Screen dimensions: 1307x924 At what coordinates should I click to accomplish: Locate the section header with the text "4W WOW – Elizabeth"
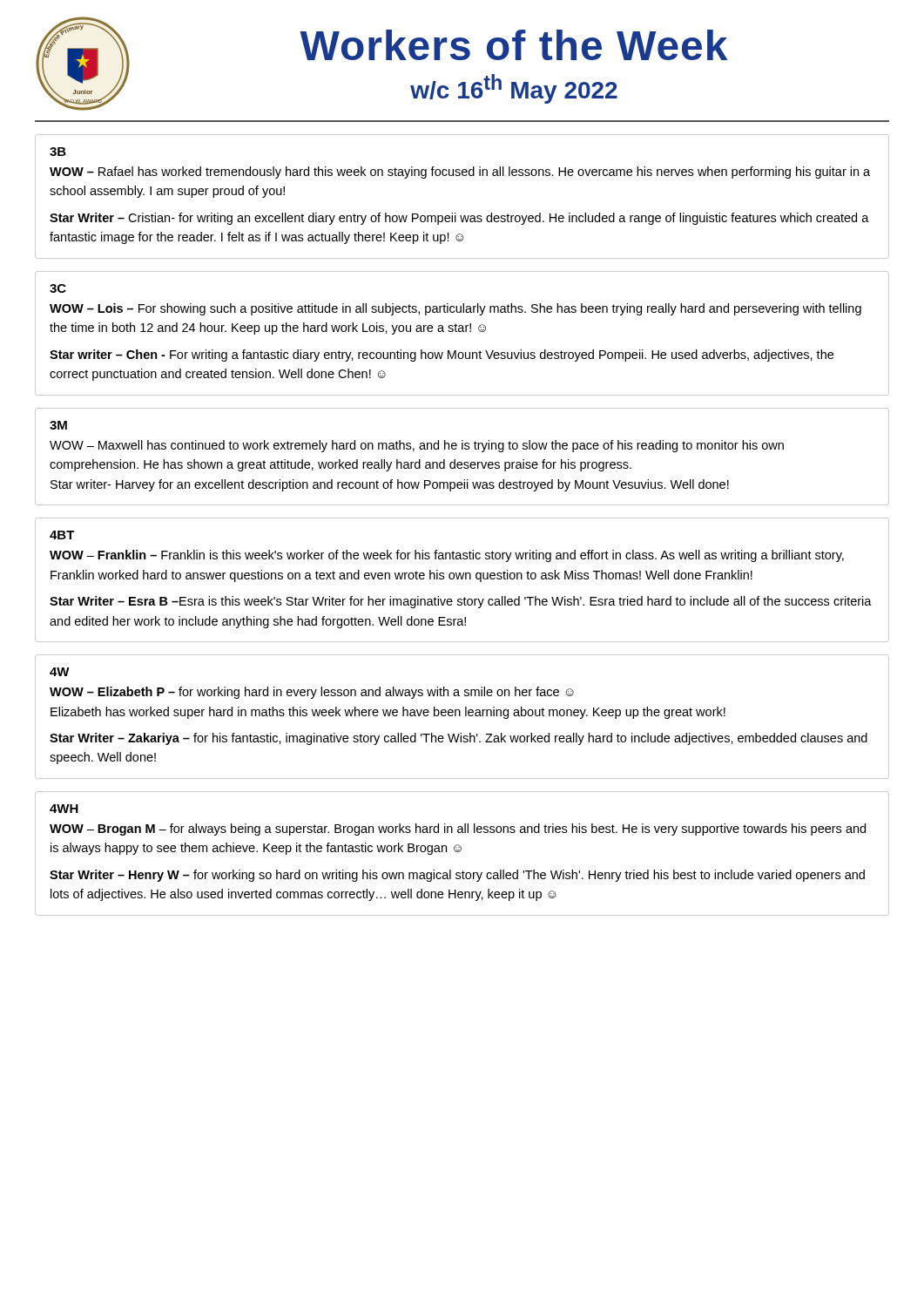[462, 716]
